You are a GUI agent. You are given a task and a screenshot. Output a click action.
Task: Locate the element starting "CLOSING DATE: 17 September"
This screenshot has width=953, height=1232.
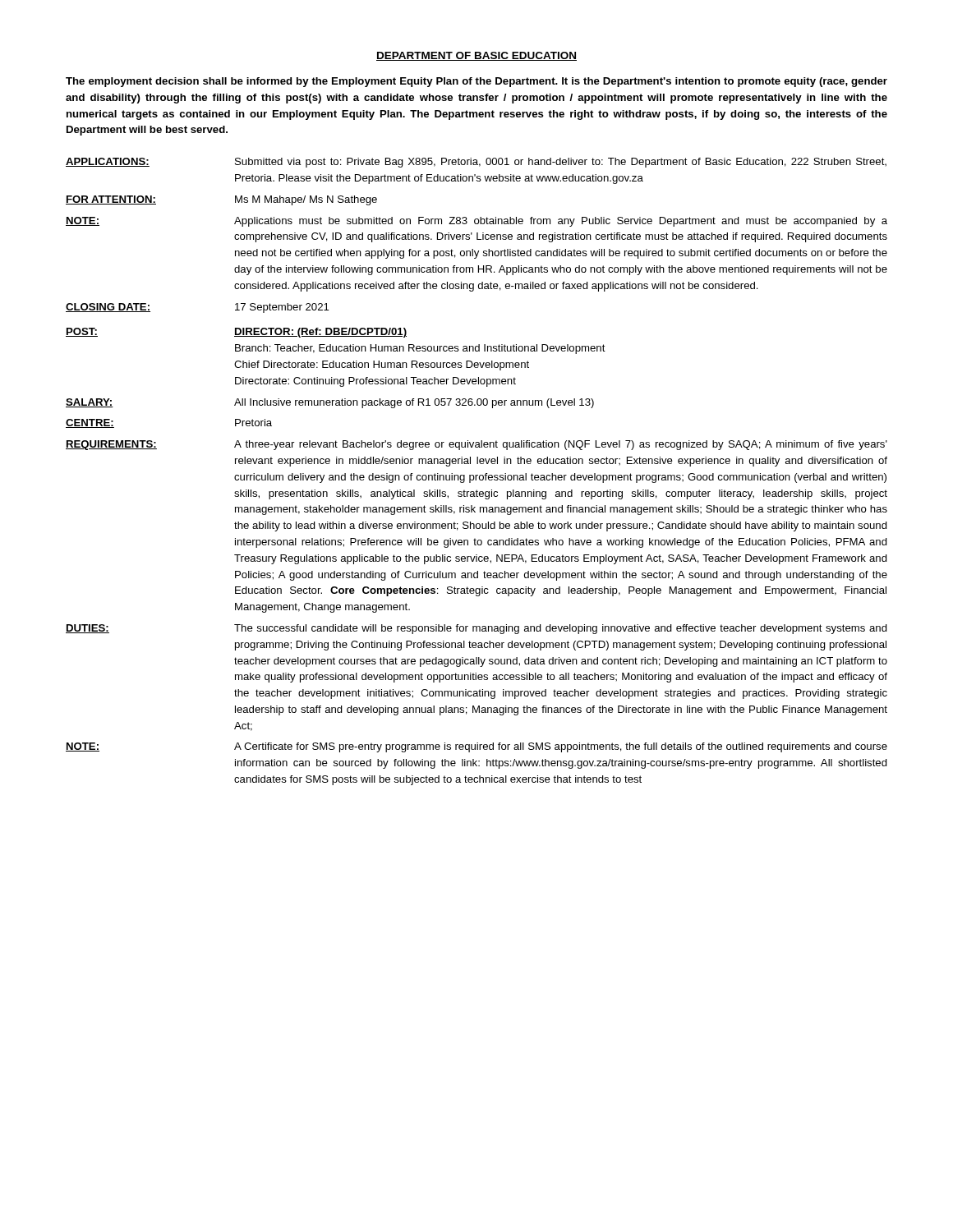(108, 308)
